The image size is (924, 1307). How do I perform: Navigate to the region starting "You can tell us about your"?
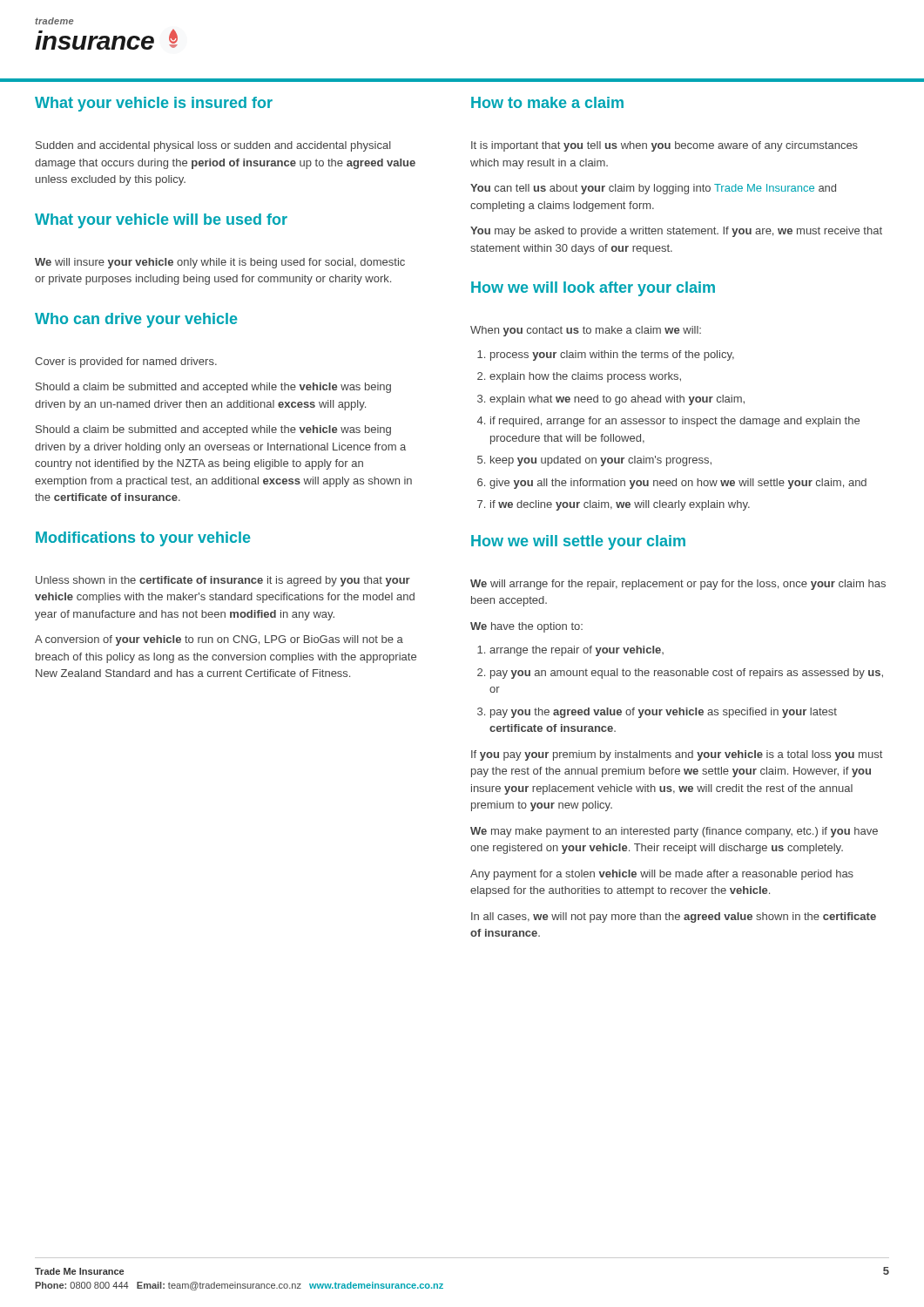679,196
